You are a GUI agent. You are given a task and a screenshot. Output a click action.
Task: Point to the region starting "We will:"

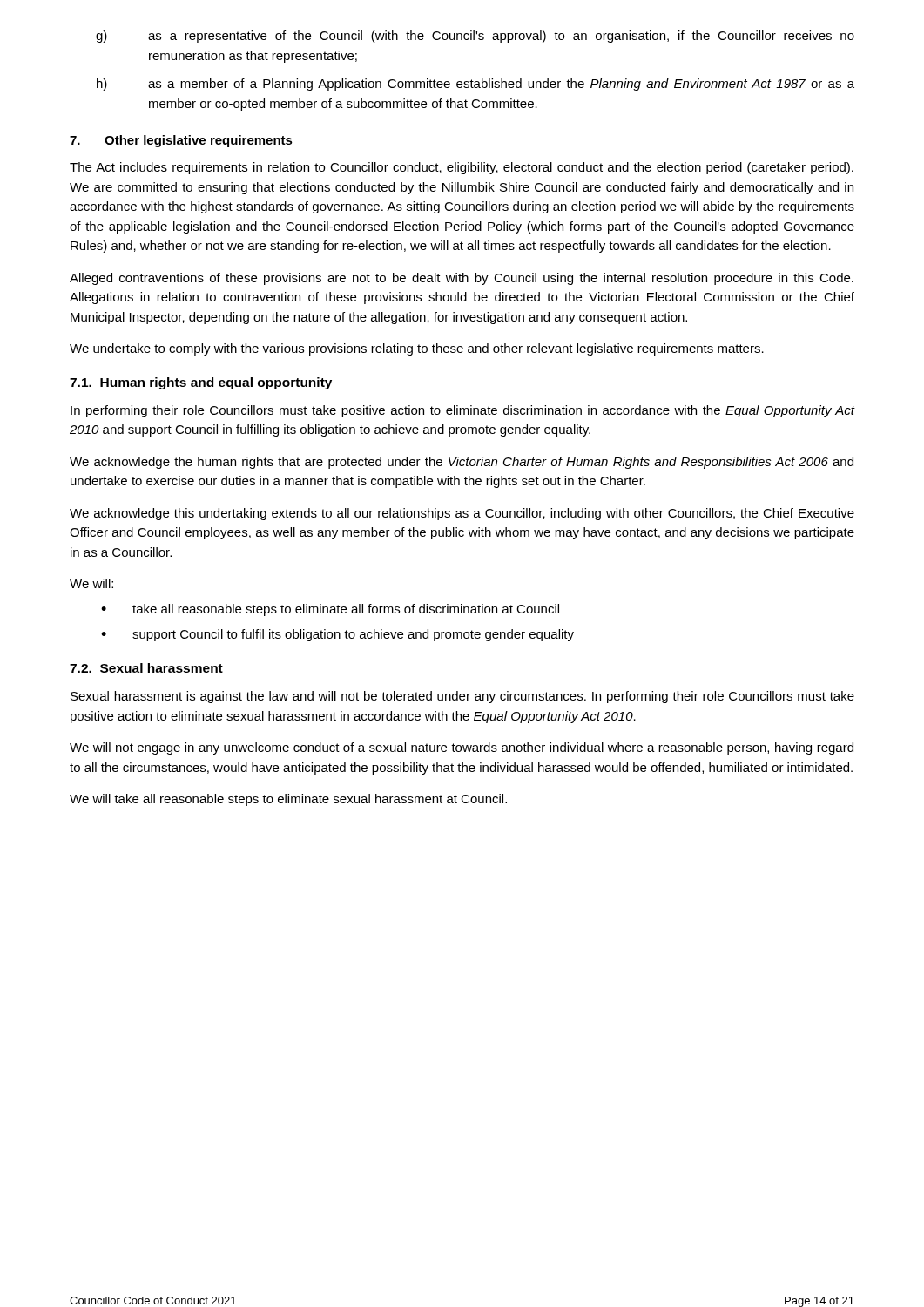coord(91,583)
